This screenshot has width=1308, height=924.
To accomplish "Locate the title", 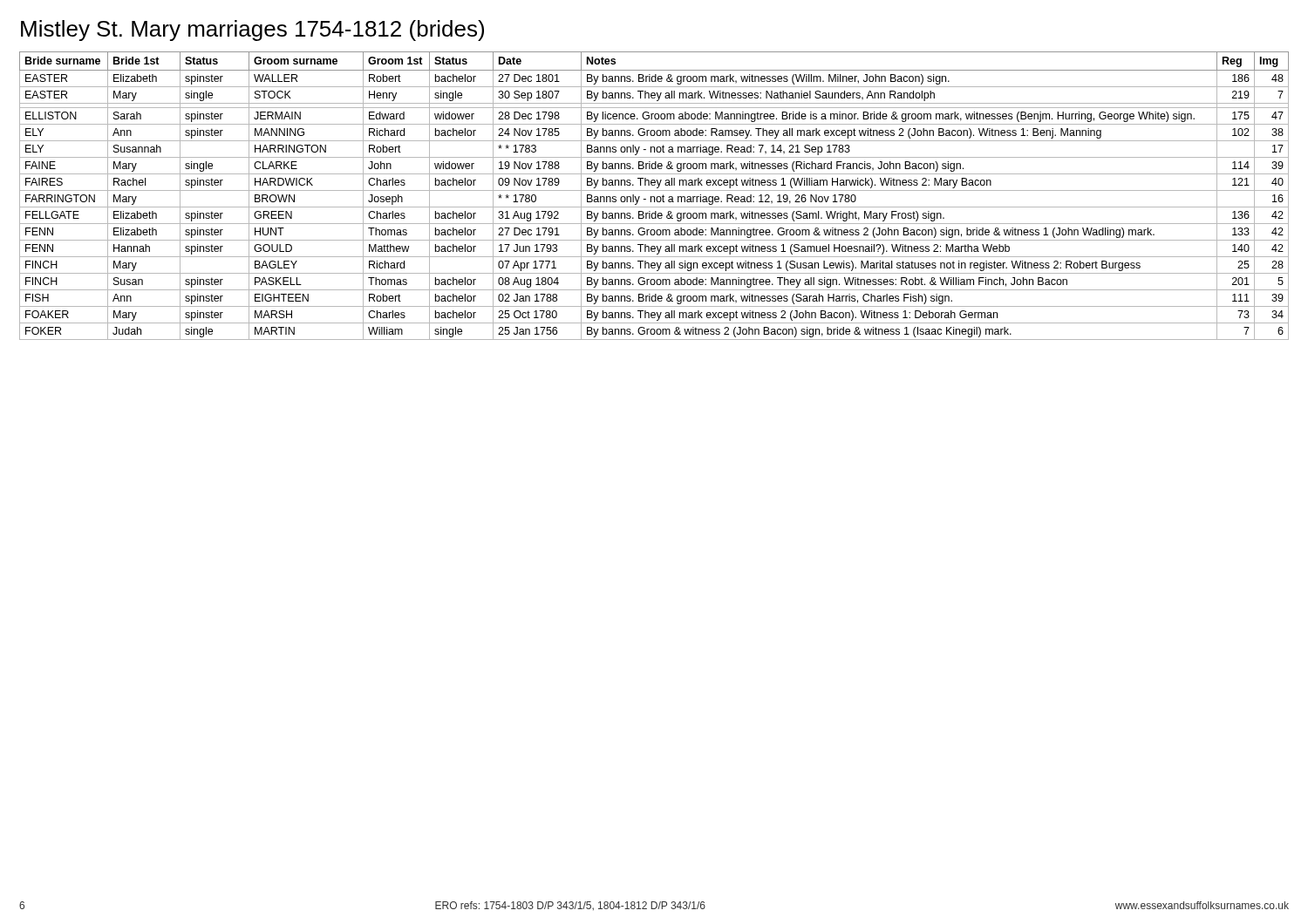I will point(252,29).
